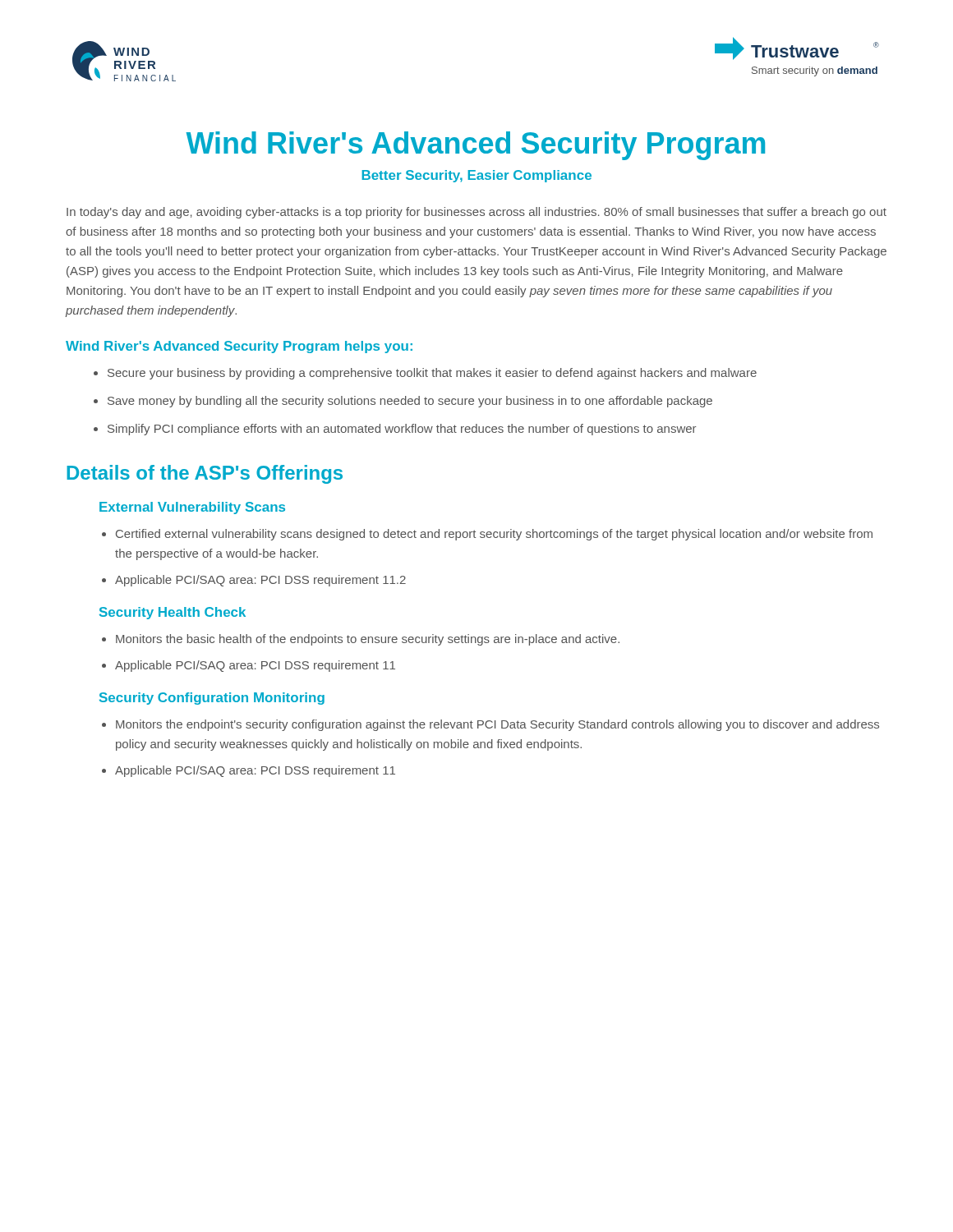Navigate to the text block starting "Security Health Check"
Screen dimensions: 1232x953
click(173, 613)
